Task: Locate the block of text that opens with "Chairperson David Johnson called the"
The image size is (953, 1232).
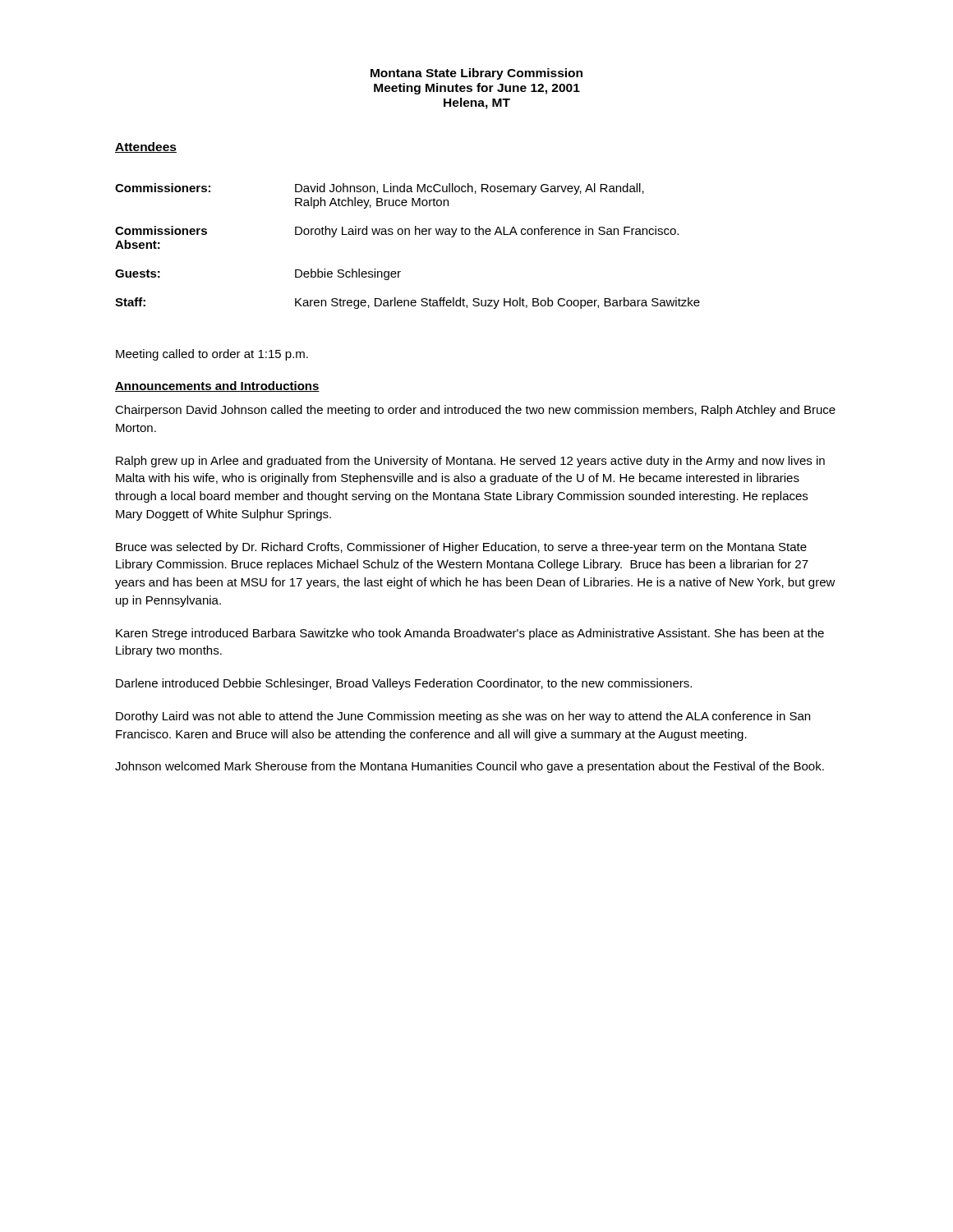Action: tap(475, 418)
